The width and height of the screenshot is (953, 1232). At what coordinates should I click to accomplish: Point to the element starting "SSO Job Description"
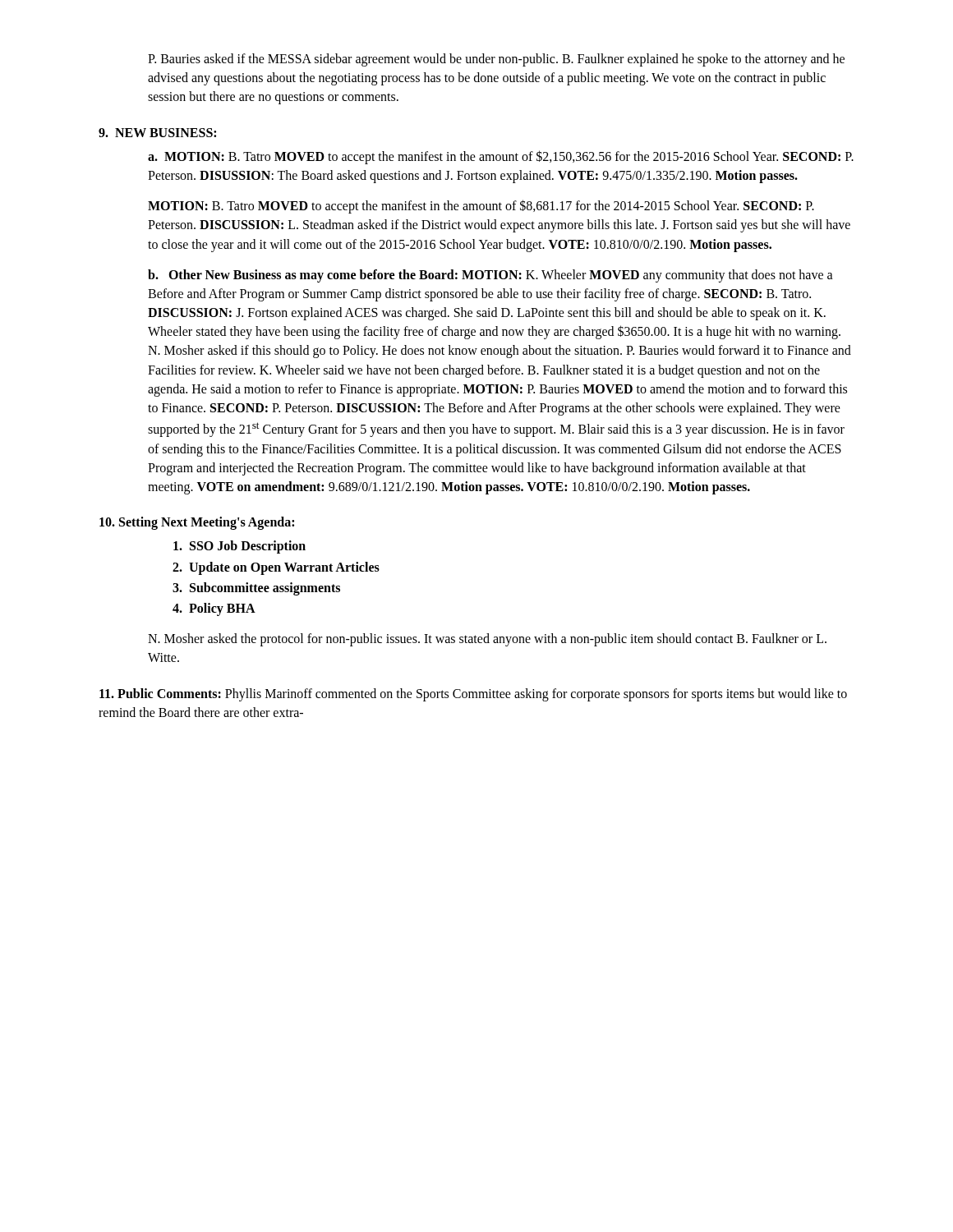239,546
